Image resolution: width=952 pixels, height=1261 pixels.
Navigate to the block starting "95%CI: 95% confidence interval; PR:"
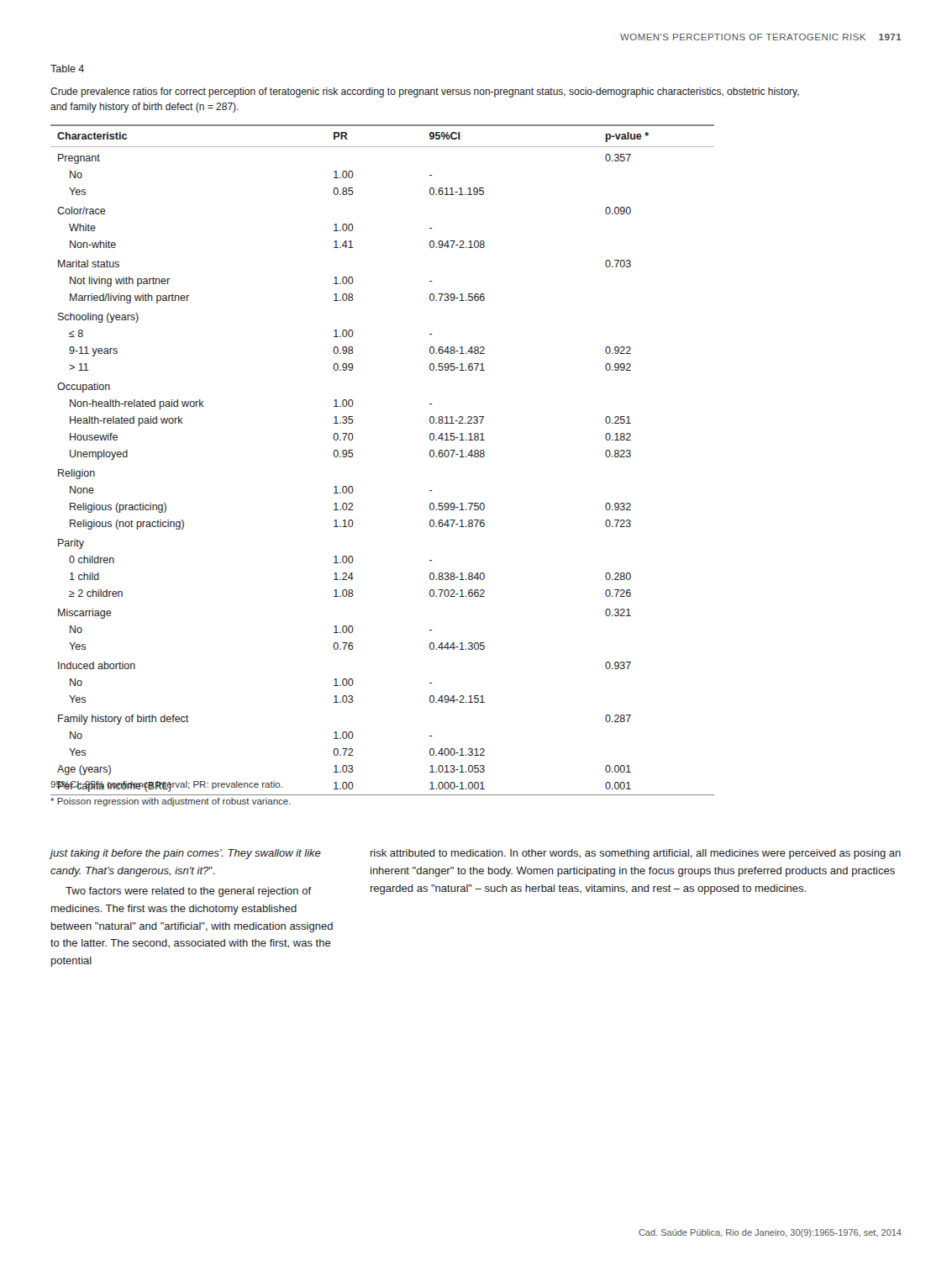[x=171, y=793]
